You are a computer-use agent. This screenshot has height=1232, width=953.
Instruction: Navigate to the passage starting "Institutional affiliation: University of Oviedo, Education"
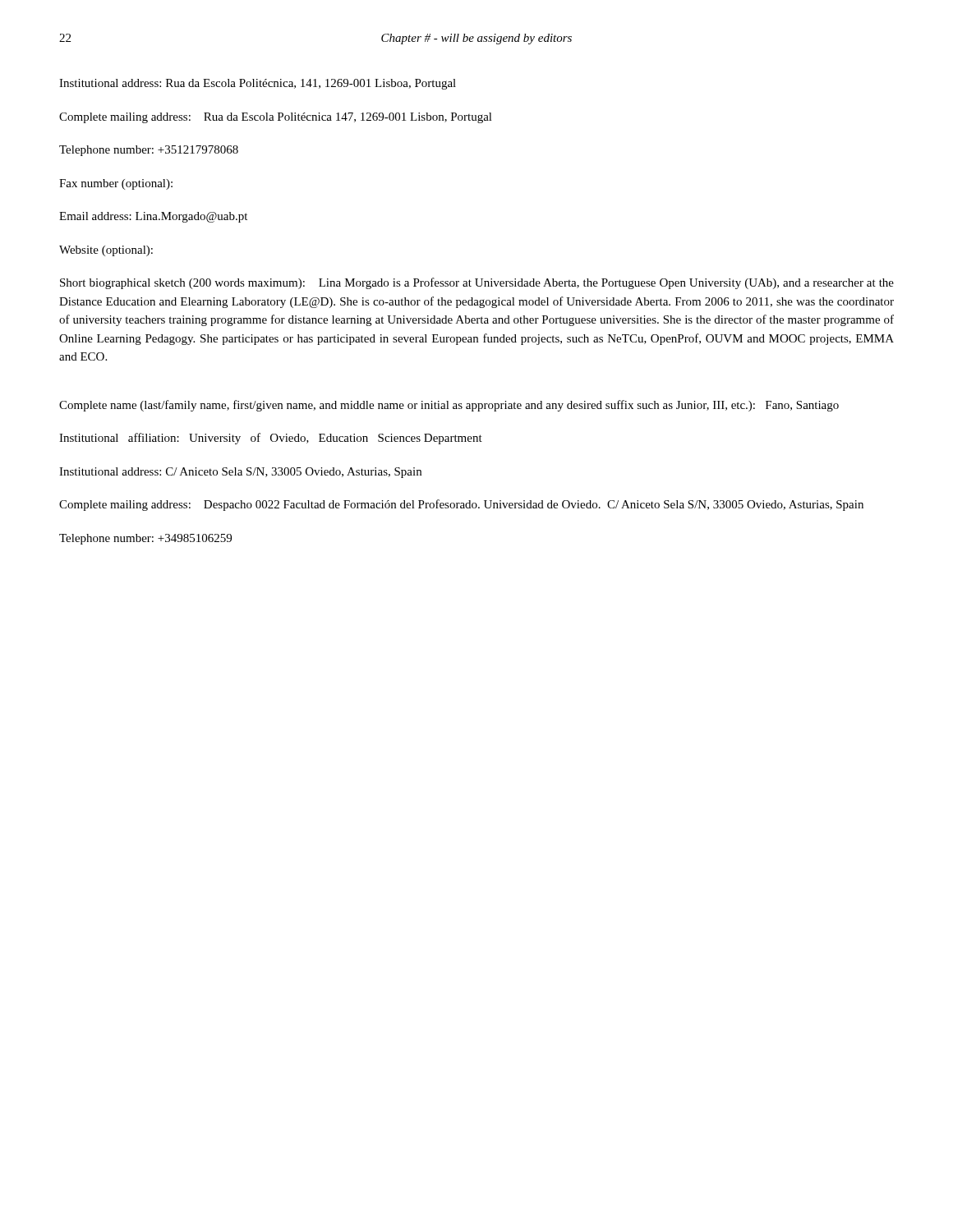(271, 438)
